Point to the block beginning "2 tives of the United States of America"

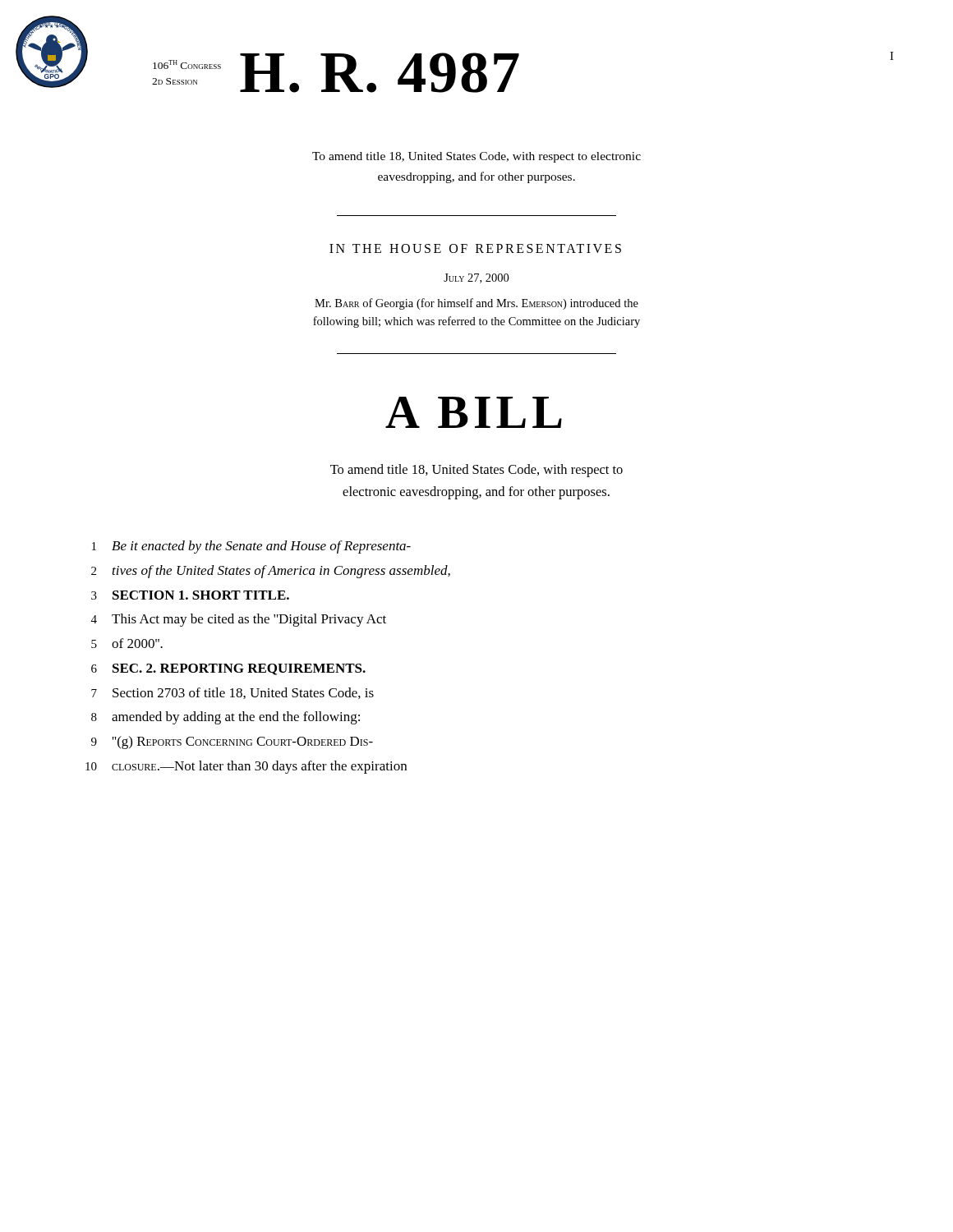click(x=271, y=572)
